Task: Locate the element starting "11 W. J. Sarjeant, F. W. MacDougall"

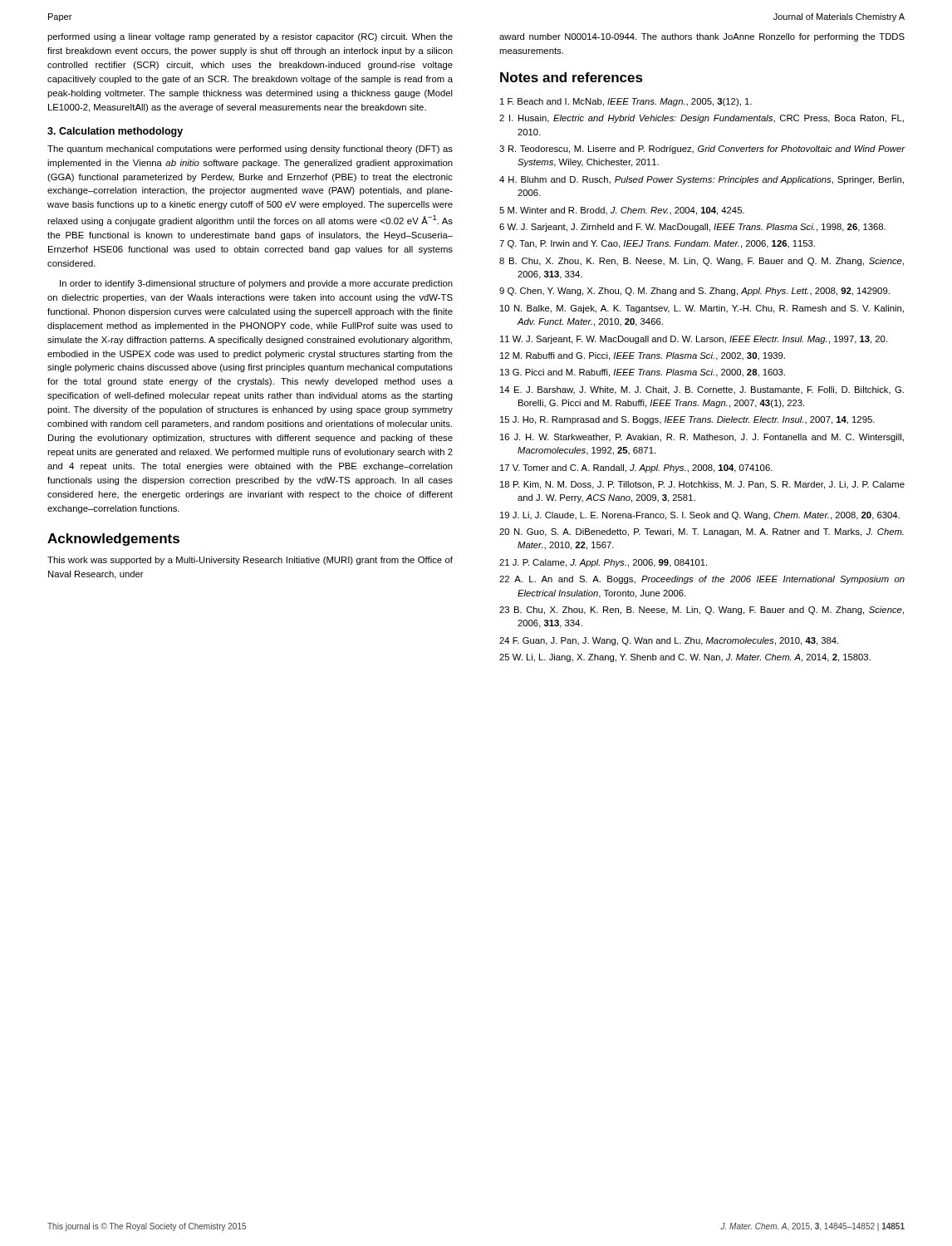Action: point(694,339)
